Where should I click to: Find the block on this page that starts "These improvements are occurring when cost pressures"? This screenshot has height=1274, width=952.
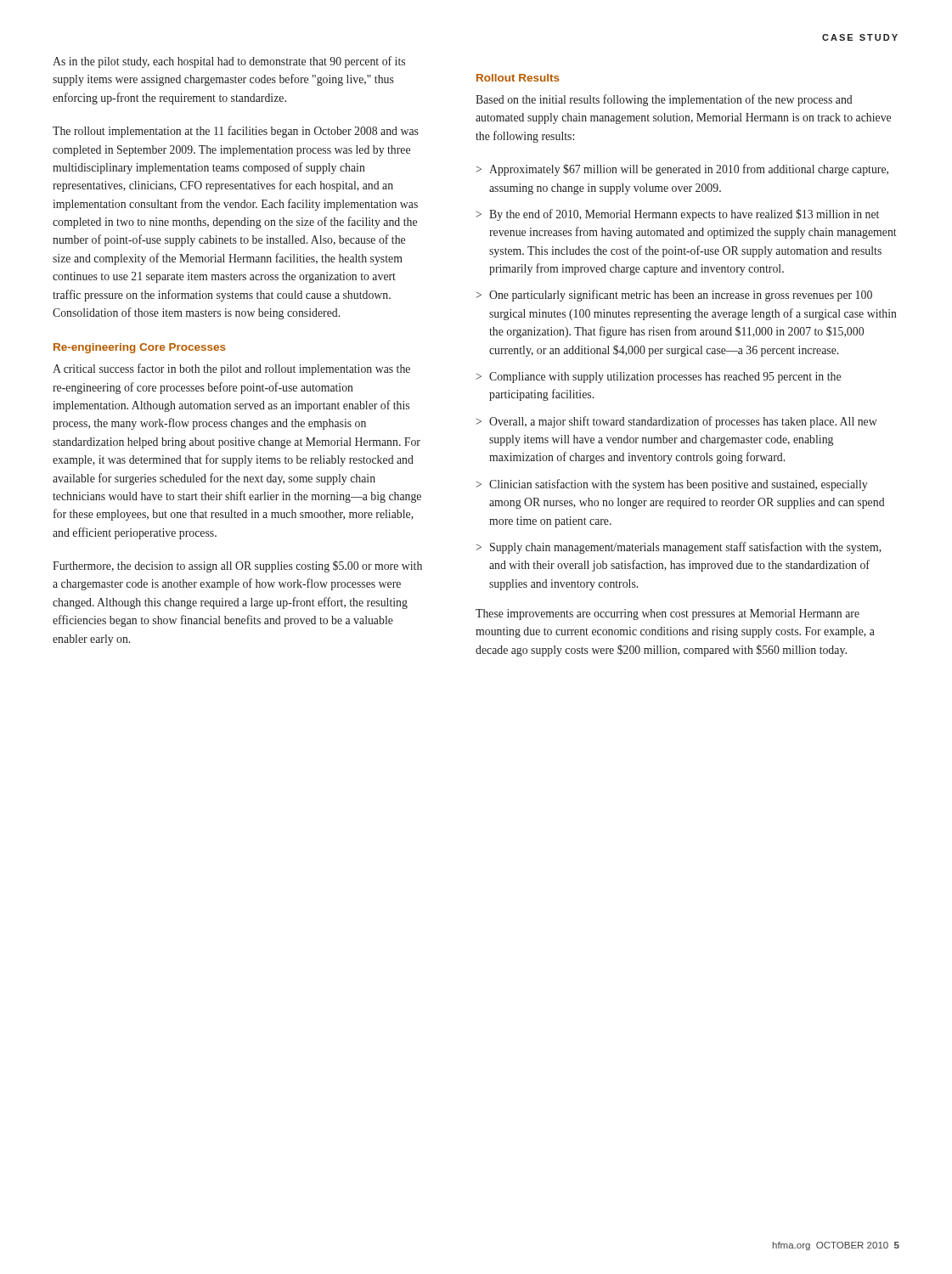coord(675,632)
